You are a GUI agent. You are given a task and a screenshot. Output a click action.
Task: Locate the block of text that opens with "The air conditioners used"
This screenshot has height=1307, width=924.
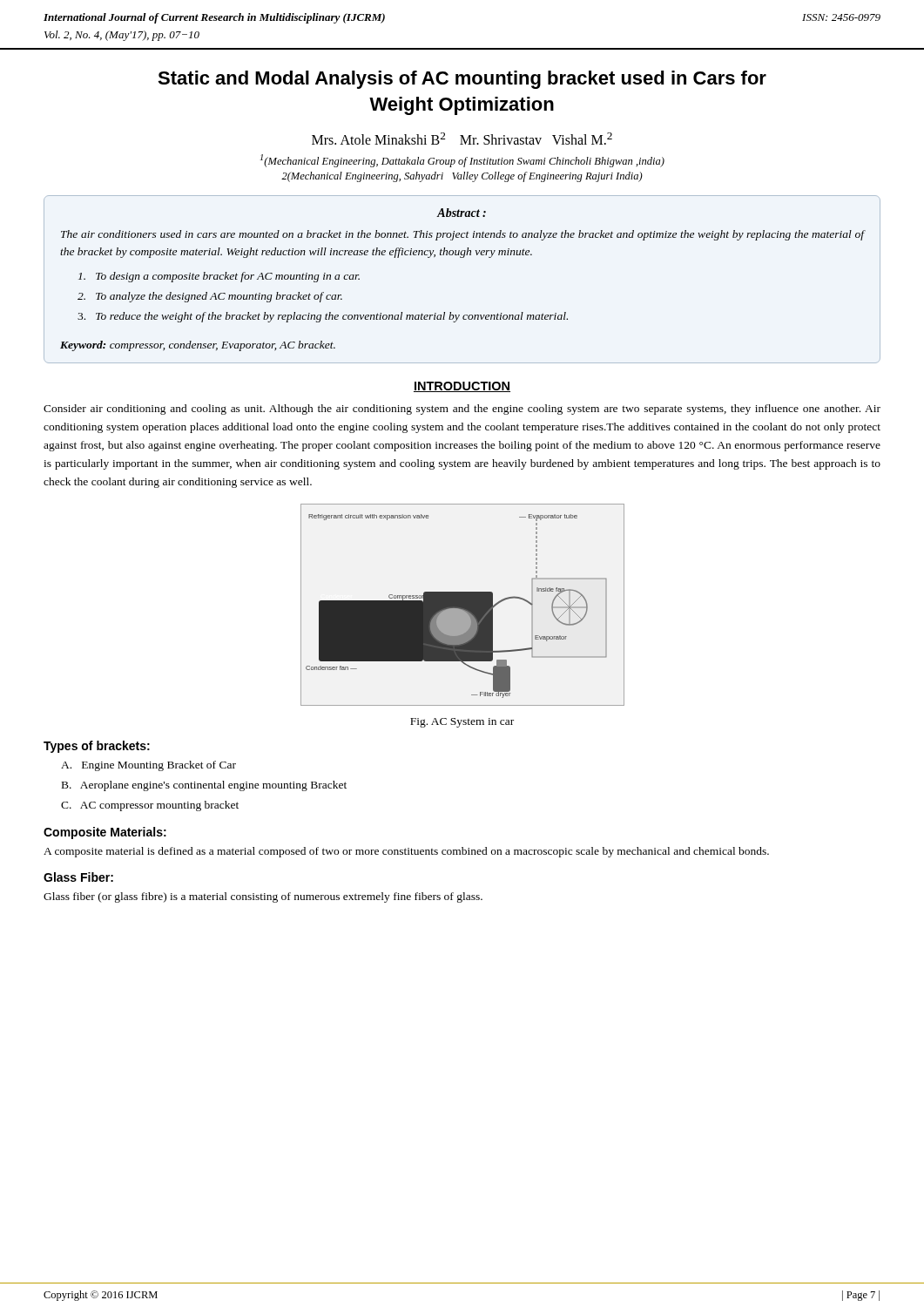[462, 243]
